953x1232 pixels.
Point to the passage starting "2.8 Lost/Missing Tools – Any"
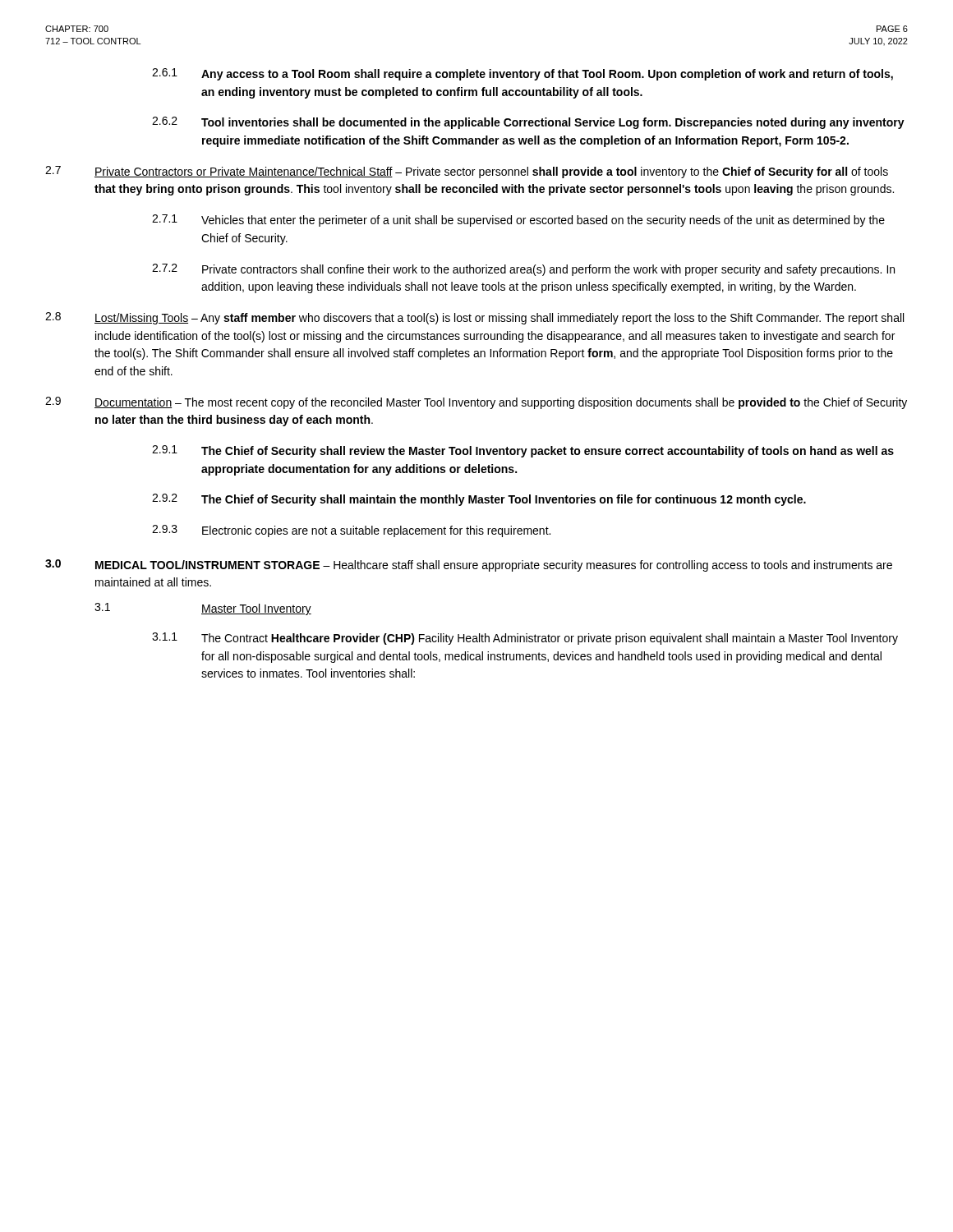[x=476, y=345]
